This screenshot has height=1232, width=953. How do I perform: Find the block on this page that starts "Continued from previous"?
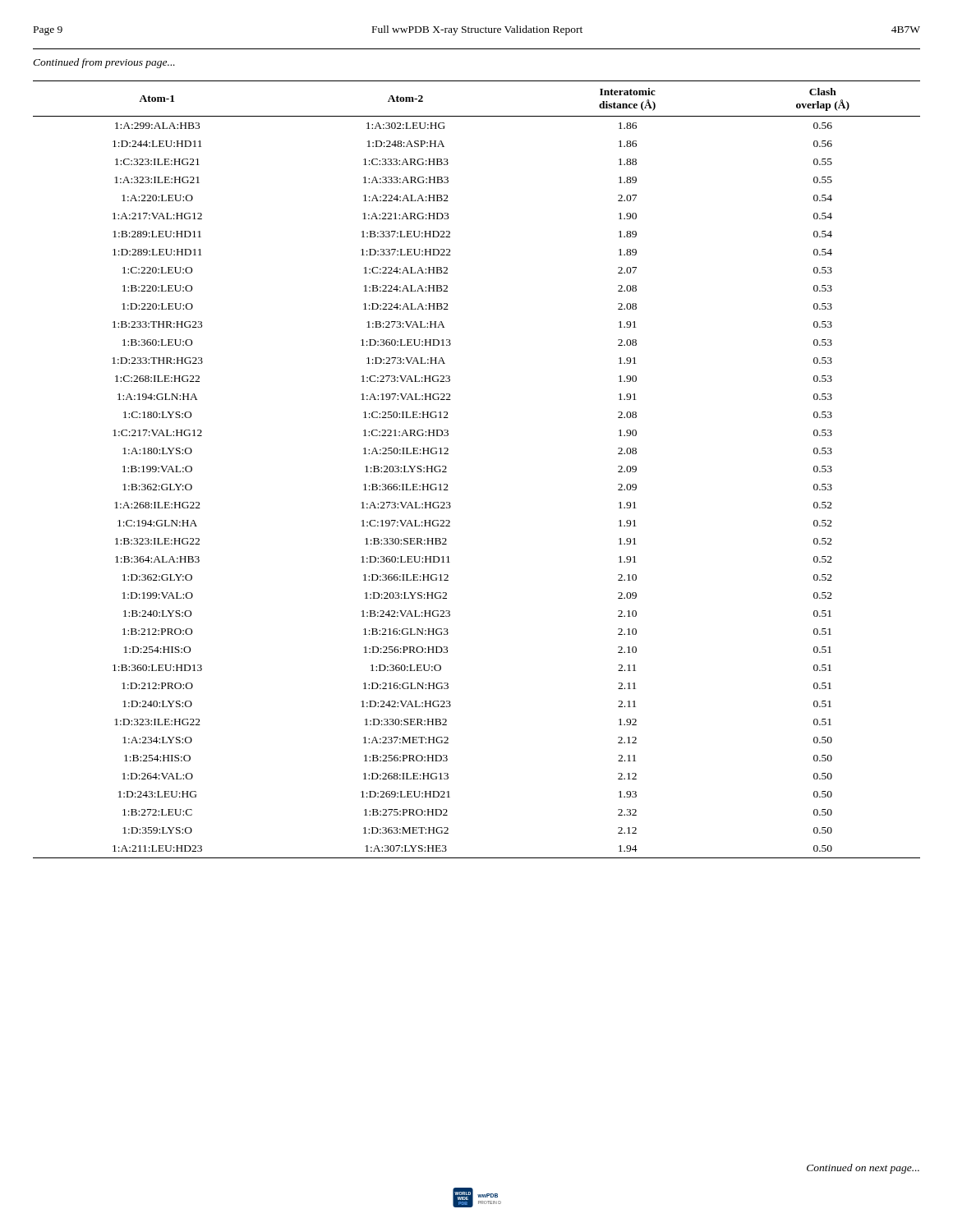(104, 62)
